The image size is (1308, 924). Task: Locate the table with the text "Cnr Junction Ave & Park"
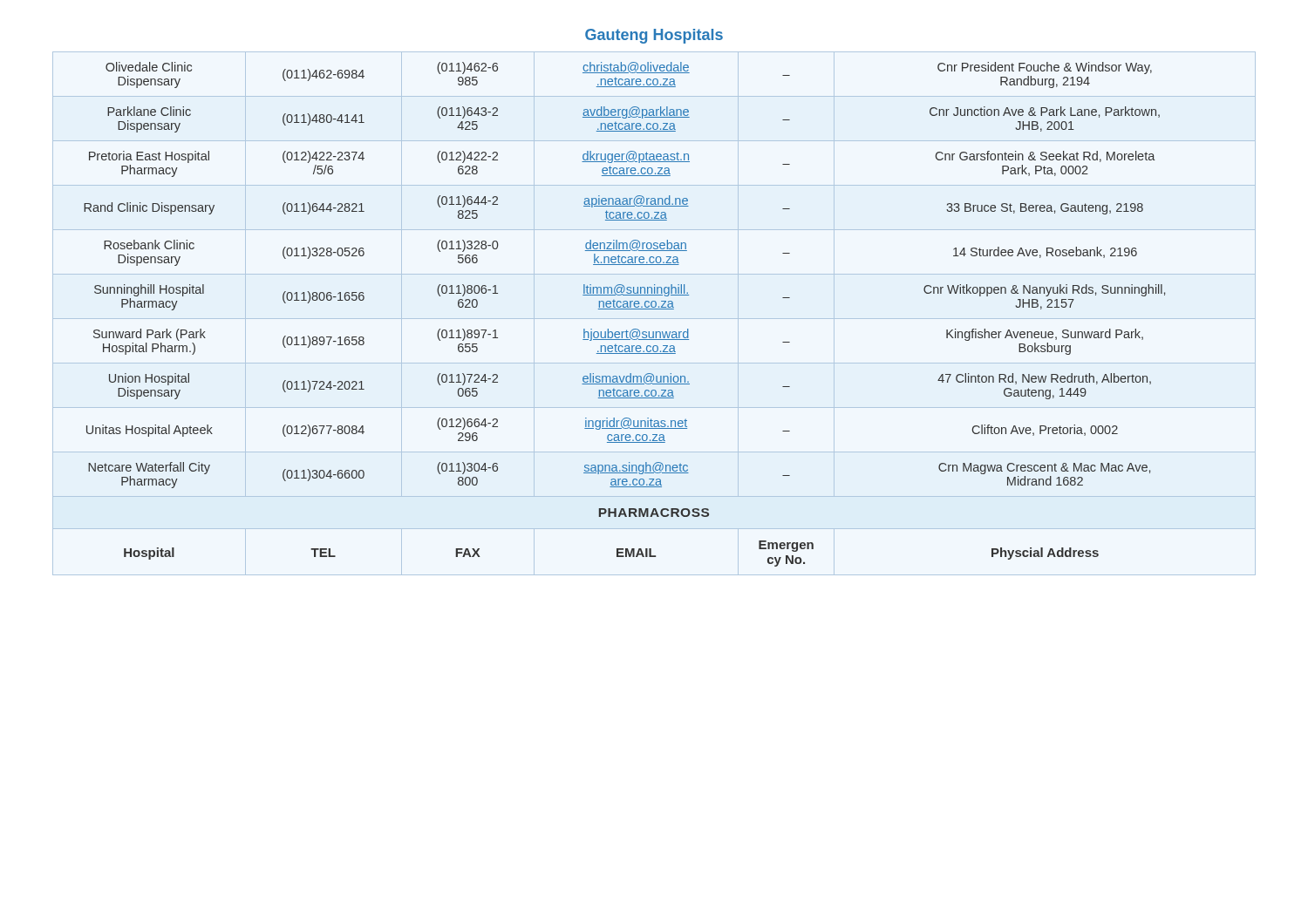click(654, 313)
